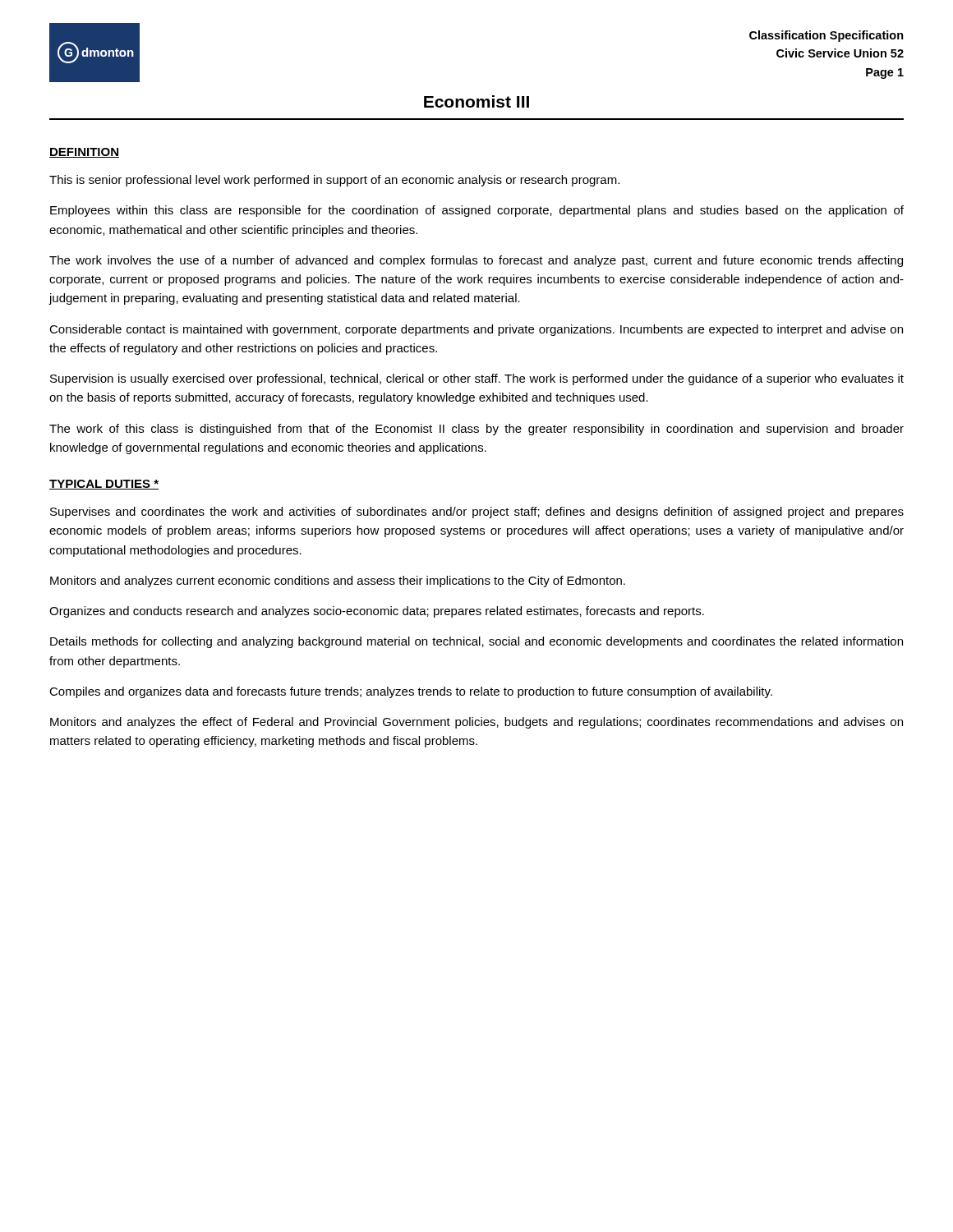953x1232 pixels.
Task: Find the text starting "Monitors and analyzes current"
Action: point(338,580)
